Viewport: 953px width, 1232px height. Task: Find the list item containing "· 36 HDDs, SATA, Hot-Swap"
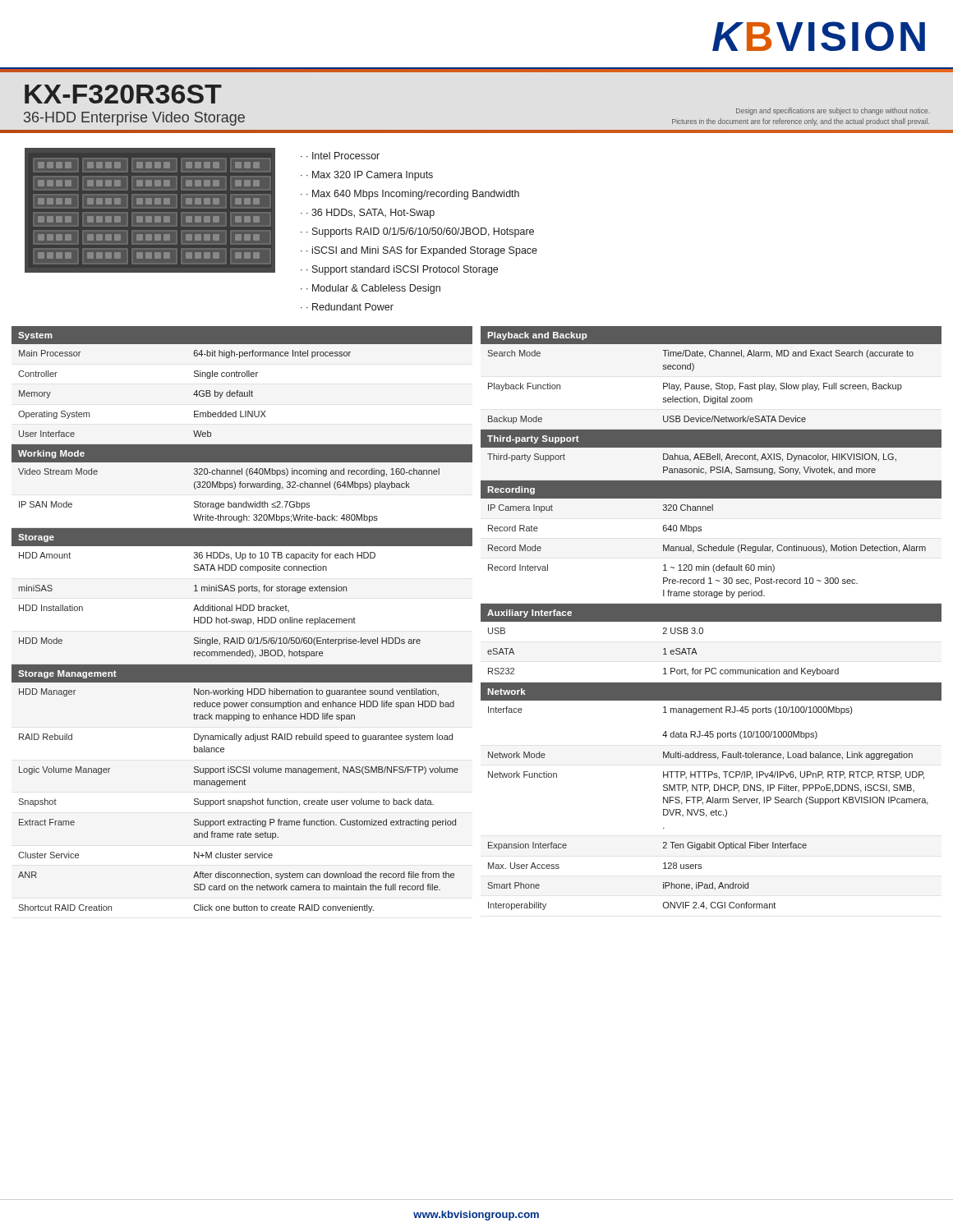(x=370, y=213)
